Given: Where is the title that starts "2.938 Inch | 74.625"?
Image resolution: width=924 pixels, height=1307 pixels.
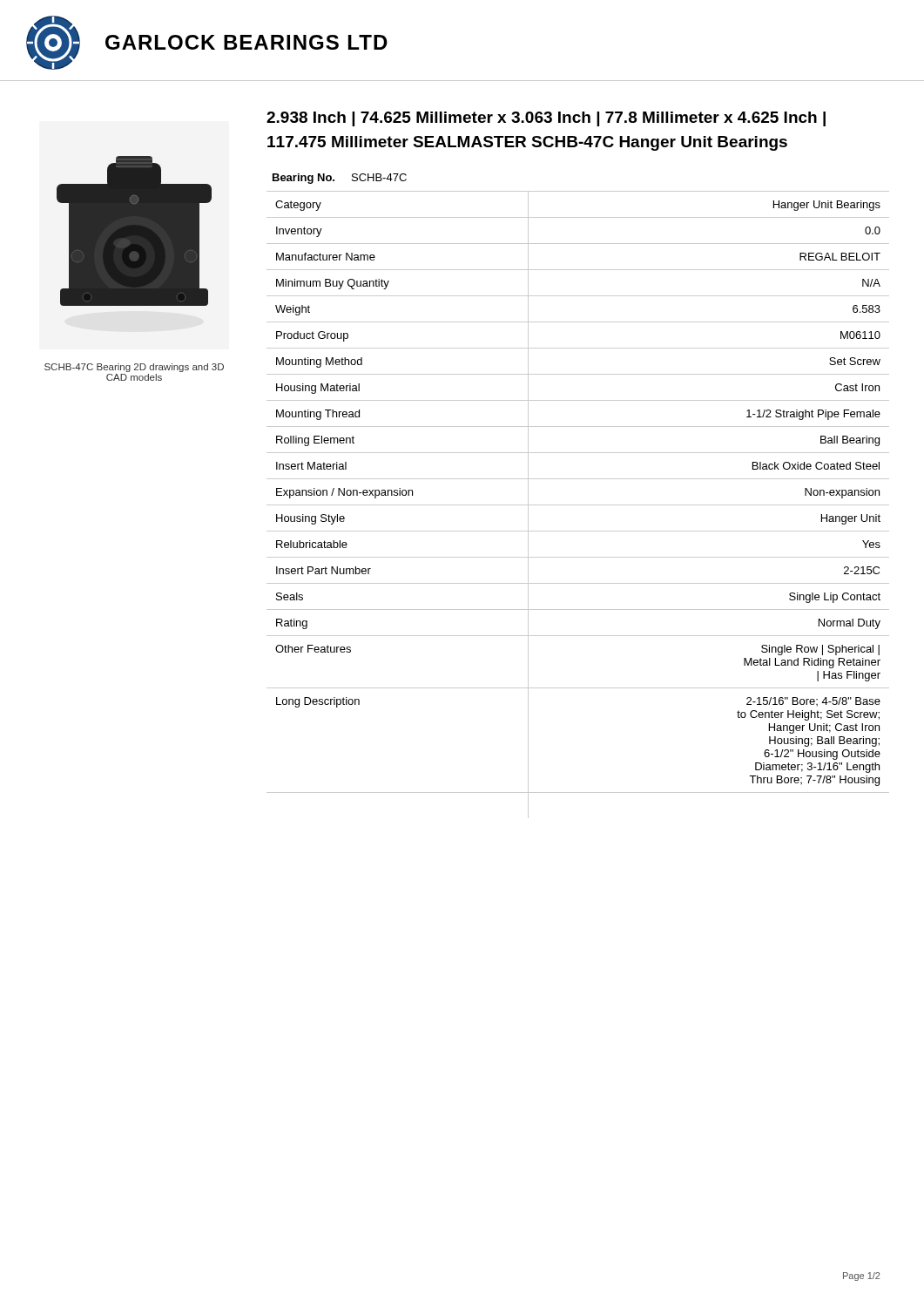Looking at the screenshot, I should tap(547, 129).
